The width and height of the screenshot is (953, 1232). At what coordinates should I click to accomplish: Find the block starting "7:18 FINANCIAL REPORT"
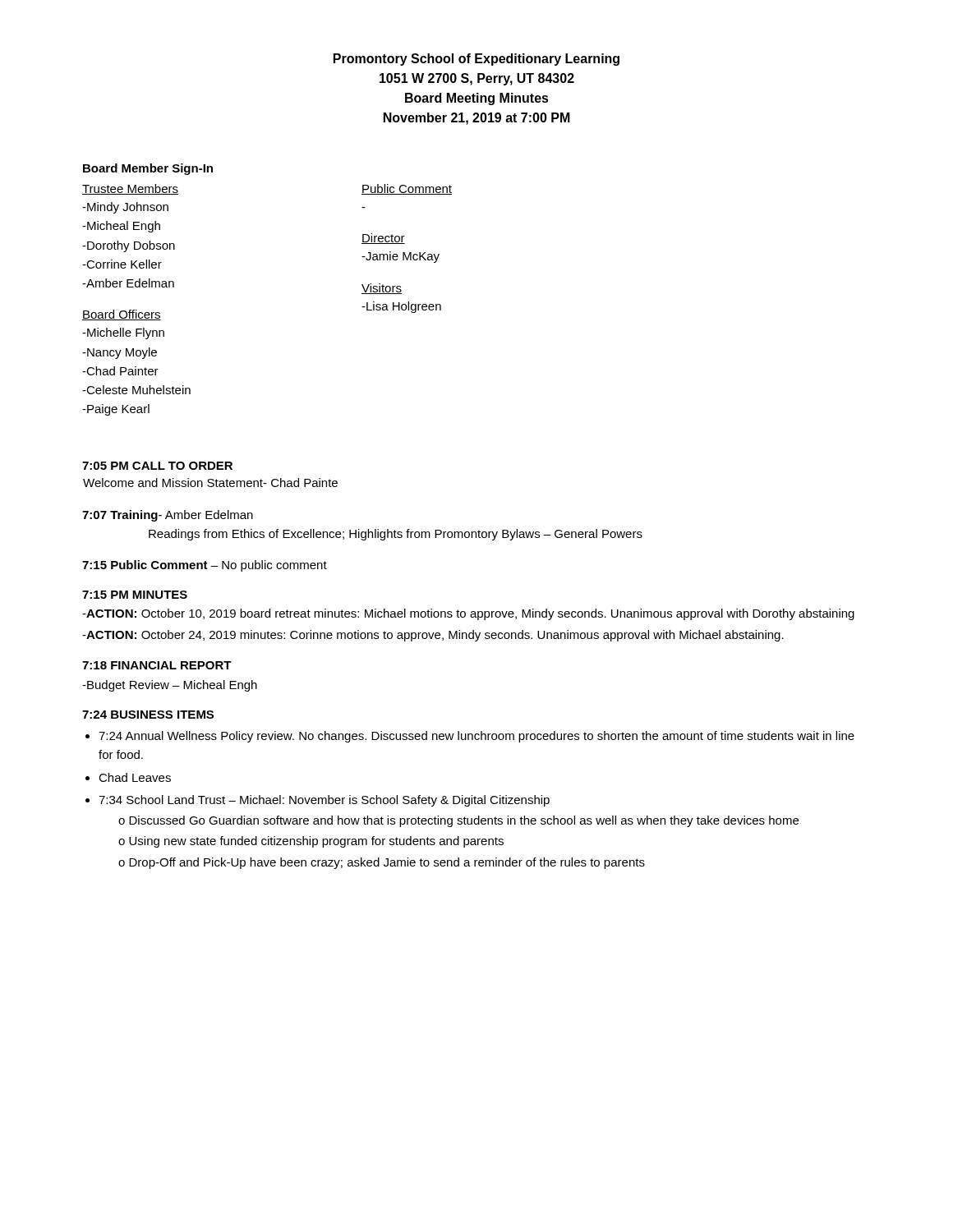coord(157,665)
